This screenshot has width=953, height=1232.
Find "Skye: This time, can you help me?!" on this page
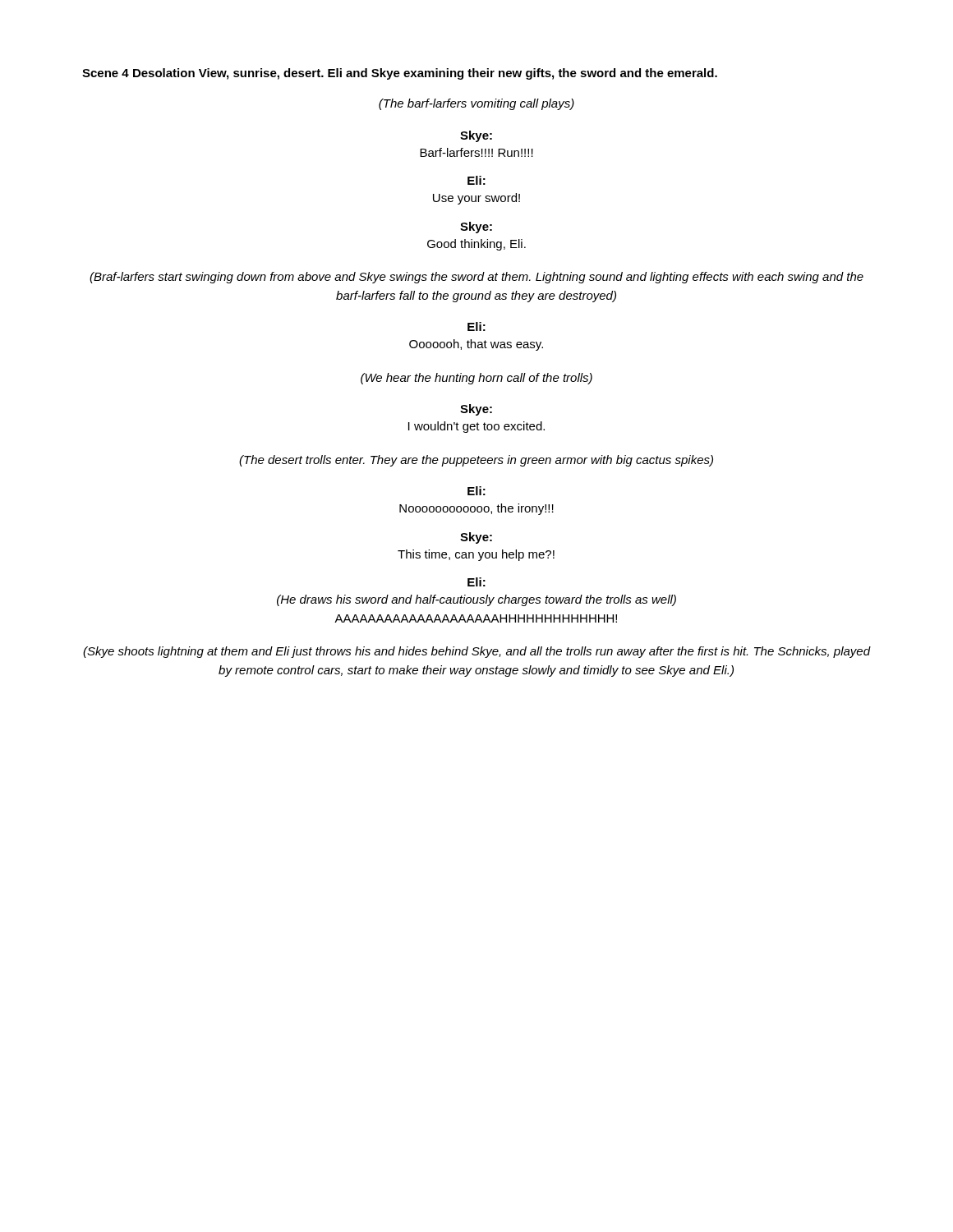click(476, 546)
